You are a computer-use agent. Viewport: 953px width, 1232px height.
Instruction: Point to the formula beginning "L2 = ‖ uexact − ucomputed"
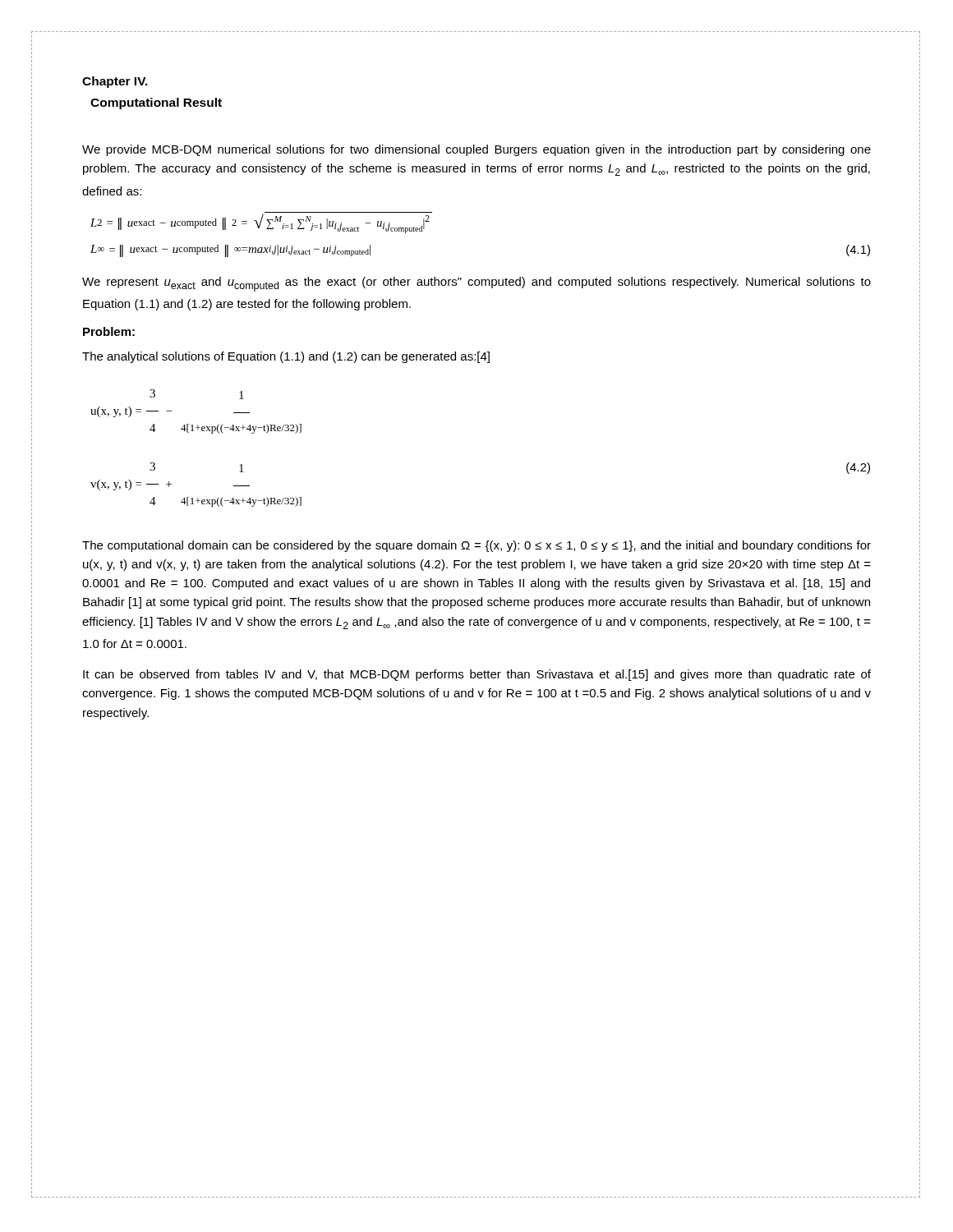[261, 223]
